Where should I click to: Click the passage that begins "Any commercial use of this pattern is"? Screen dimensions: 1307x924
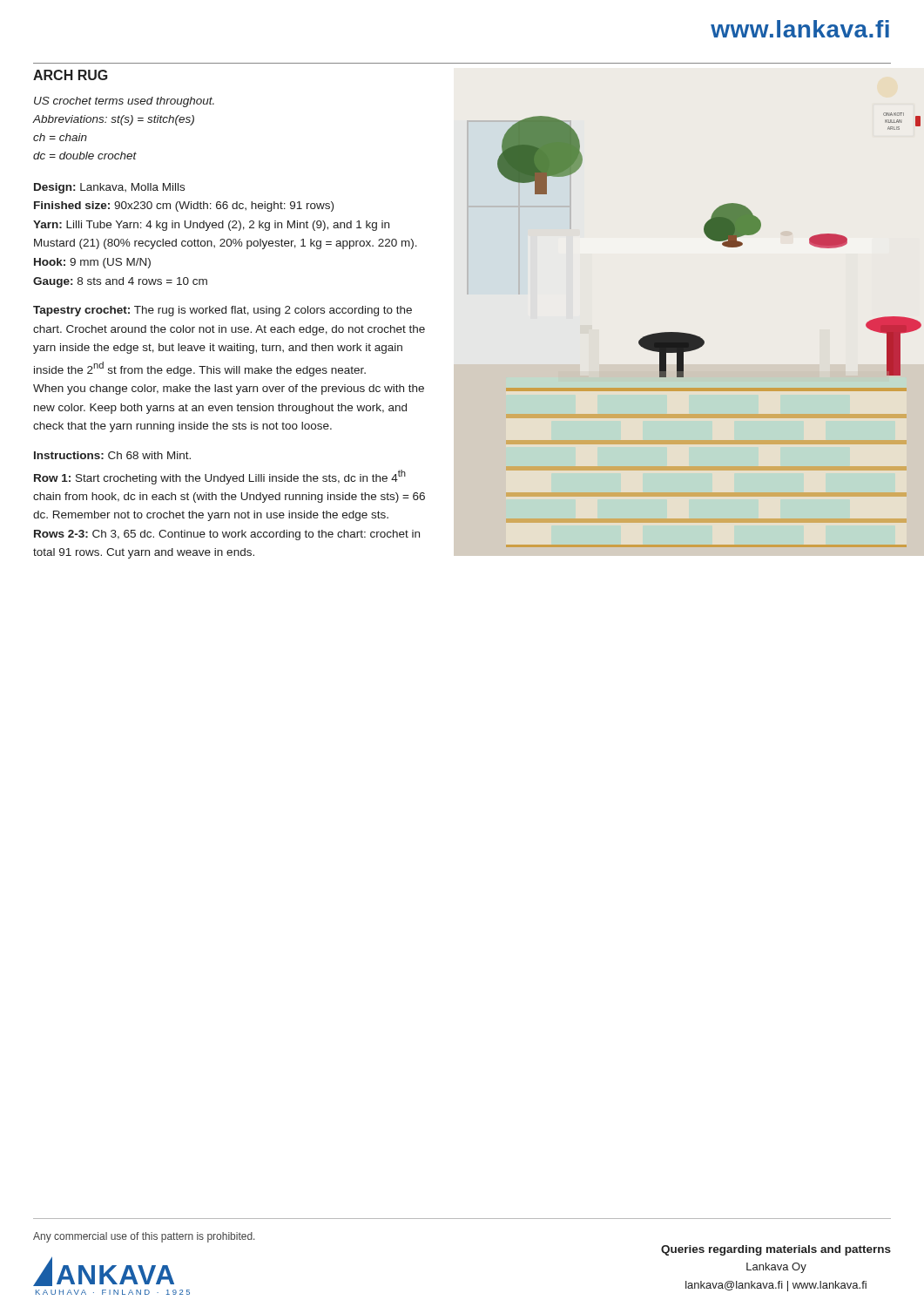tap(144, 1236)
